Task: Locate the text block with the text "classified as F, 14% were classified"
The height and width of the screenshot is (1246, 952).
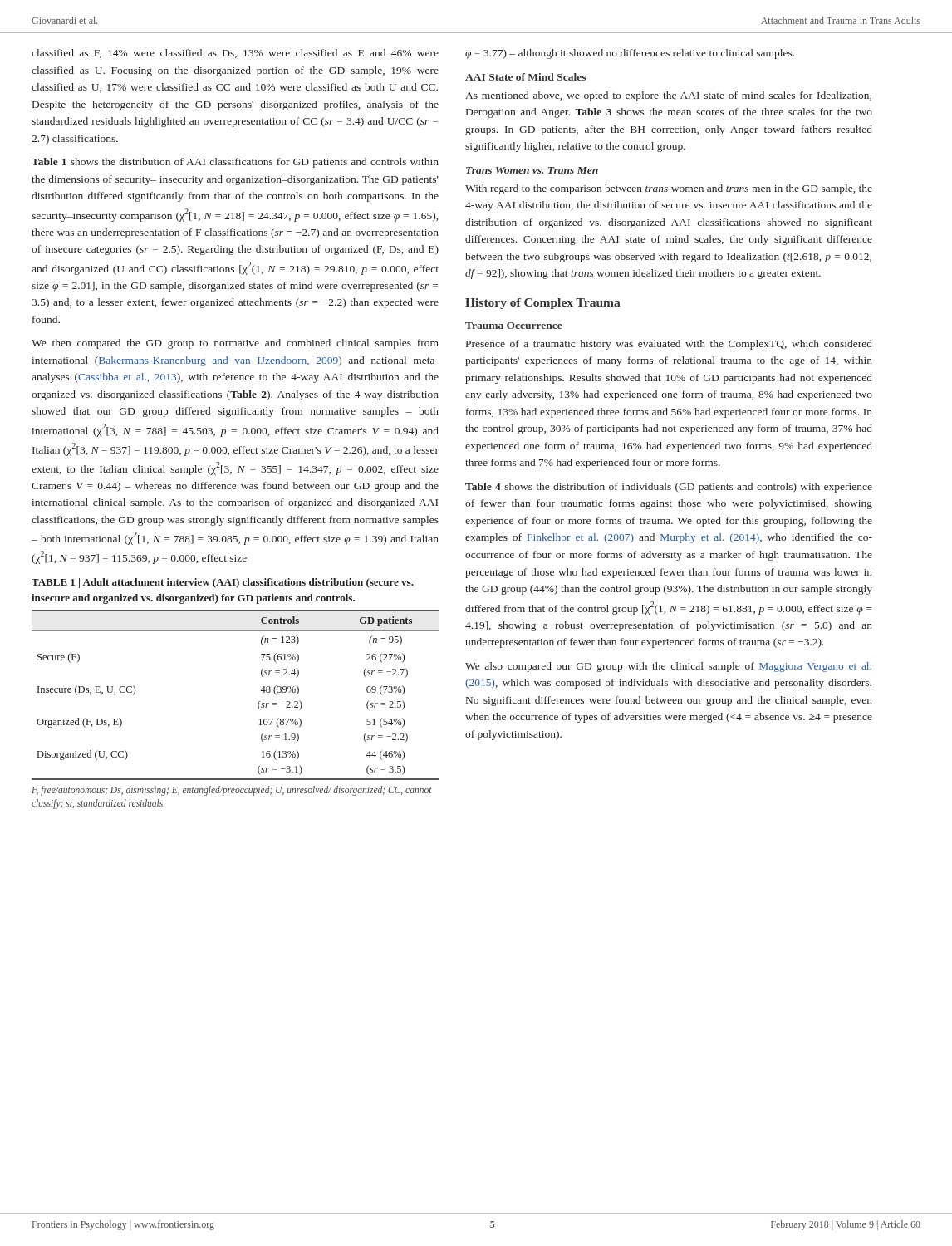Action: [x=235, y=96]
